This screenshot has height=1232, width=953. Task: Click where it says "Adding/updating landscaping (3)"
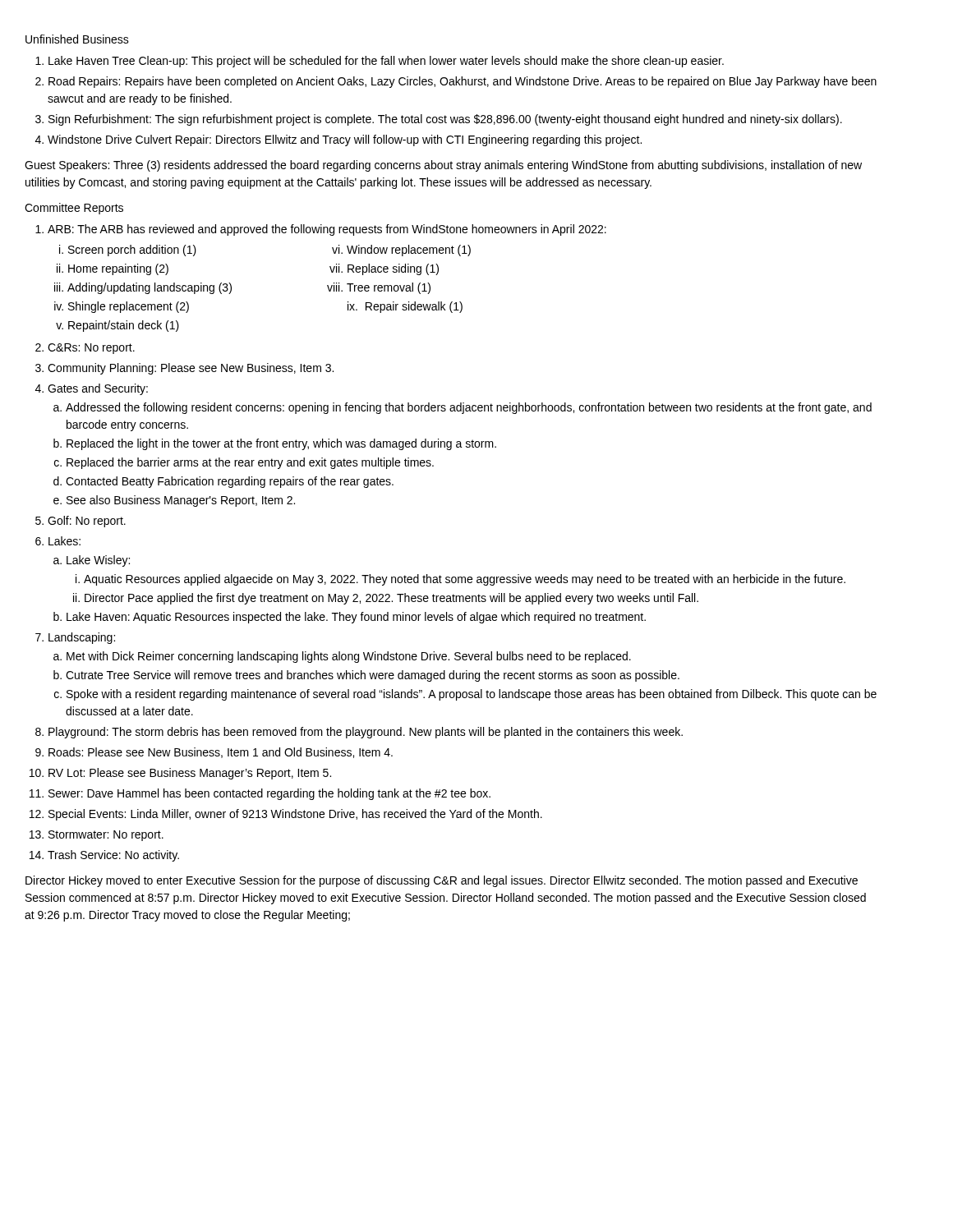[x=150, y=287]
